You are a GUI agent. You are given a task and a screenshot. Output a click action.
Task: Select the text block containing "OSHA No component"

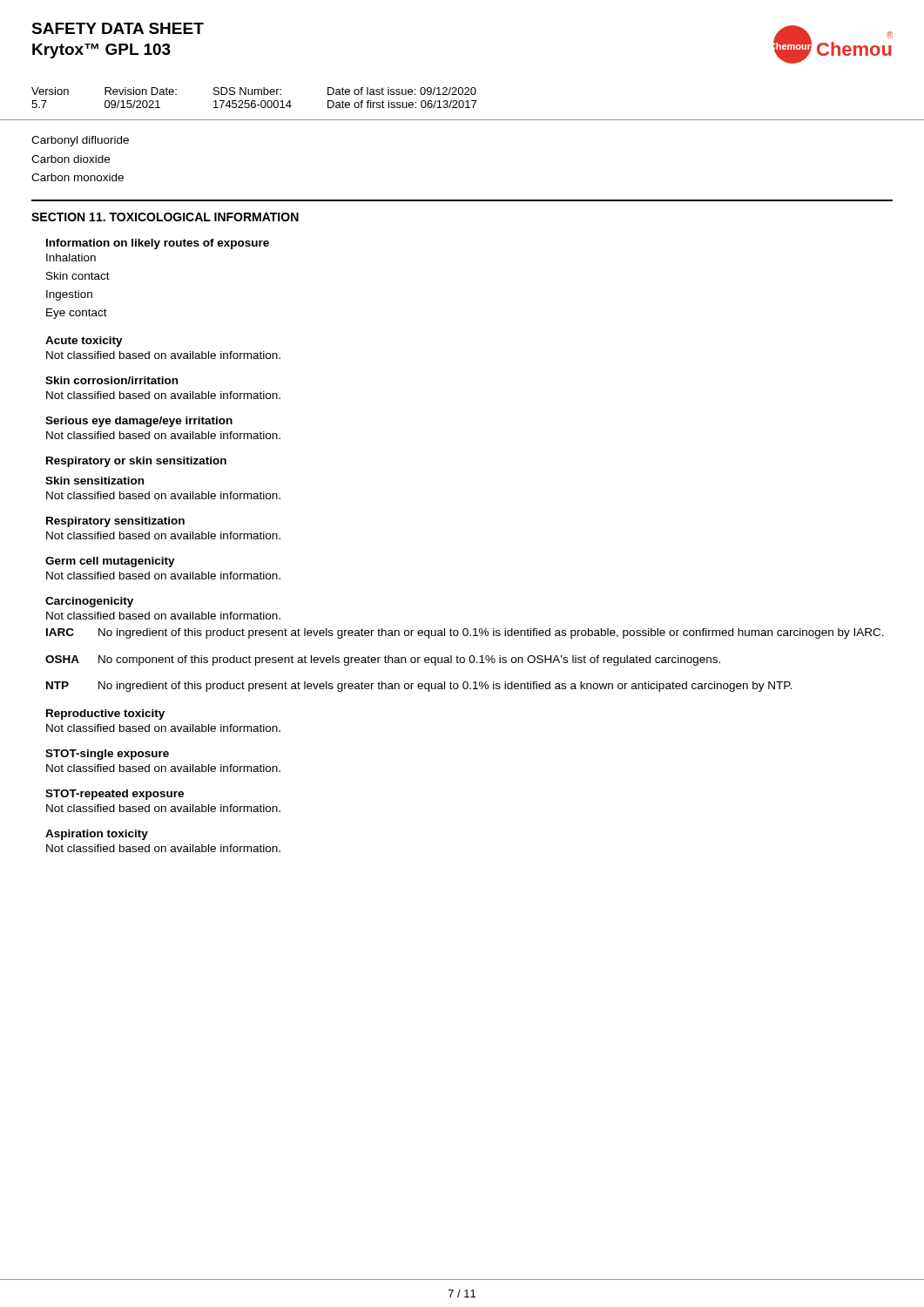[x=469, y=659]
